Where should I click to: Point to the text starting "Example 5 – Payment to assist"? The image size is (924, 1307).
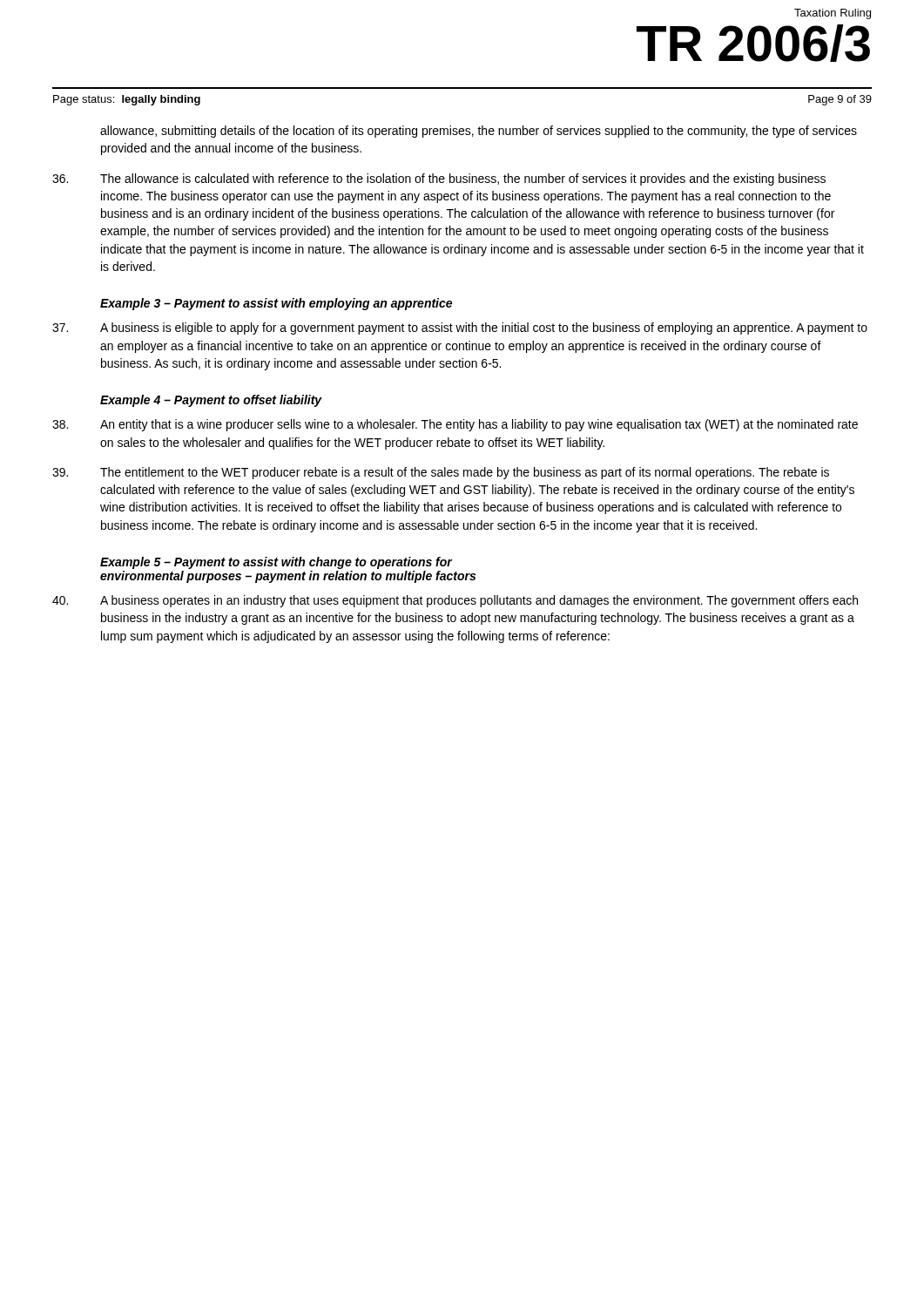pyautogui.click(x=288, y=569)
